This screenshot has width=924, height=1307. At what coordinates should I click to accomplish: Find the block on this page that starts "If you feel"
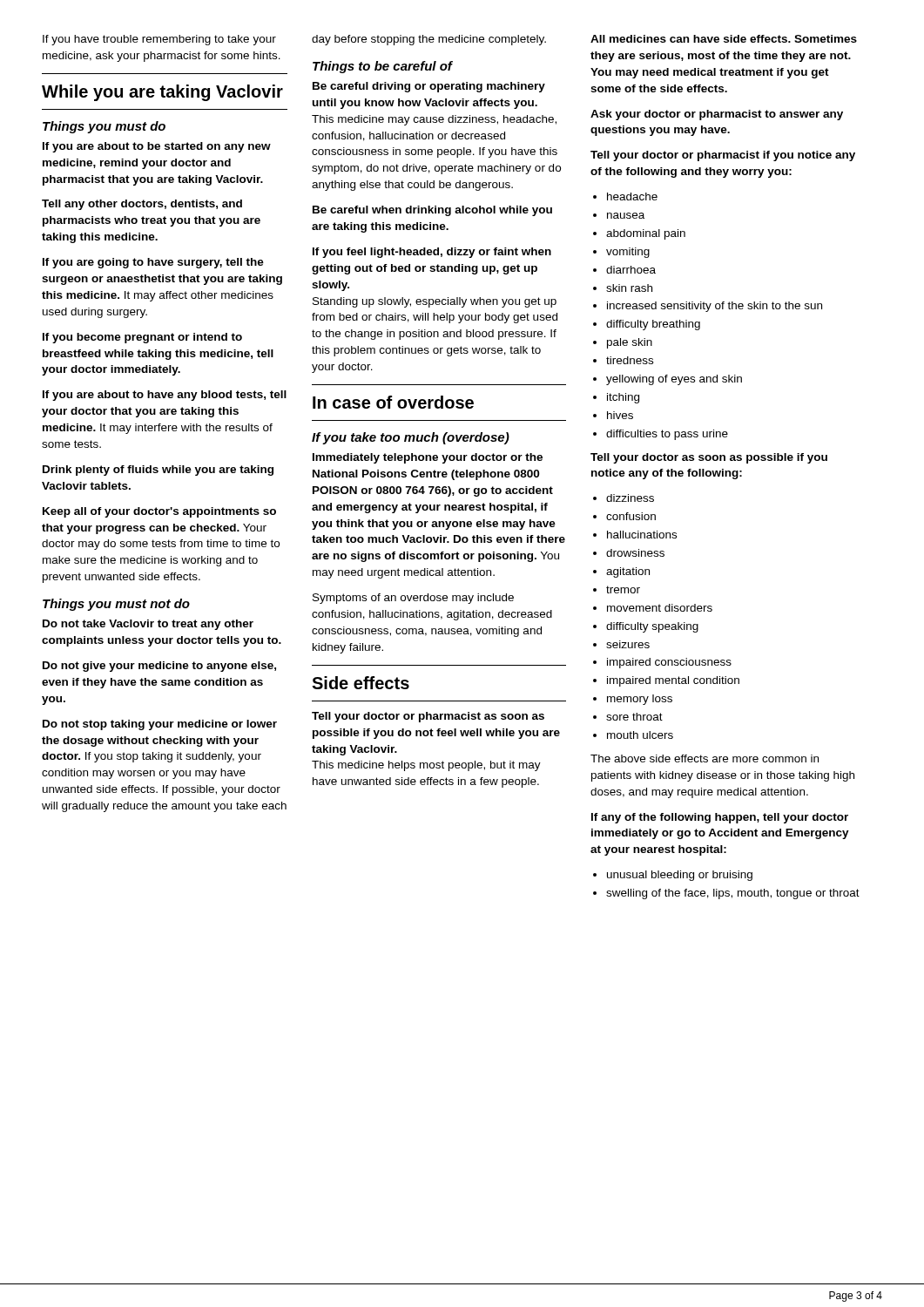439,310
